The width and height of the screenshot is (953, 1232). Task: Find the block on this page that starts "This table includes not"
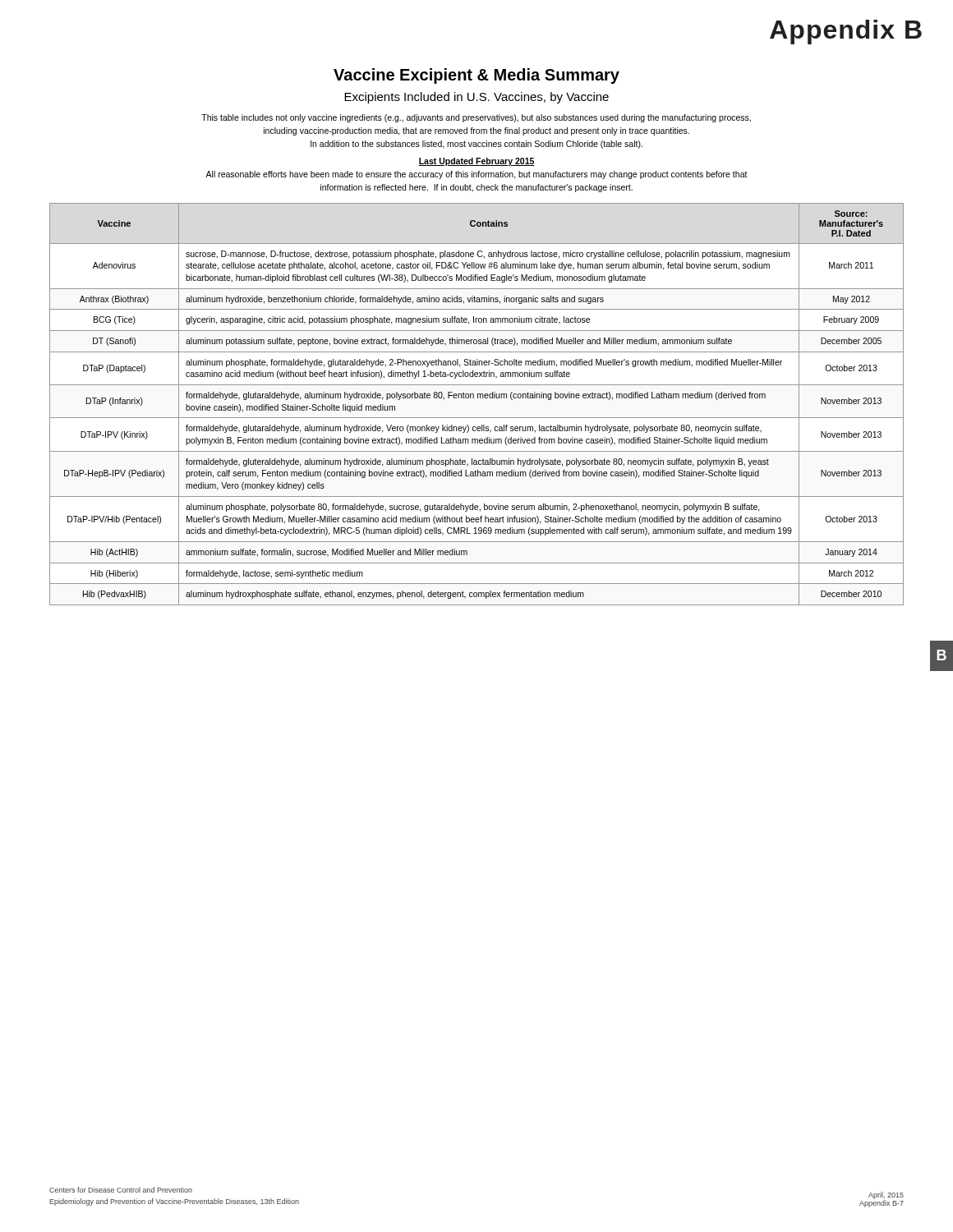(x=476, y=130)
